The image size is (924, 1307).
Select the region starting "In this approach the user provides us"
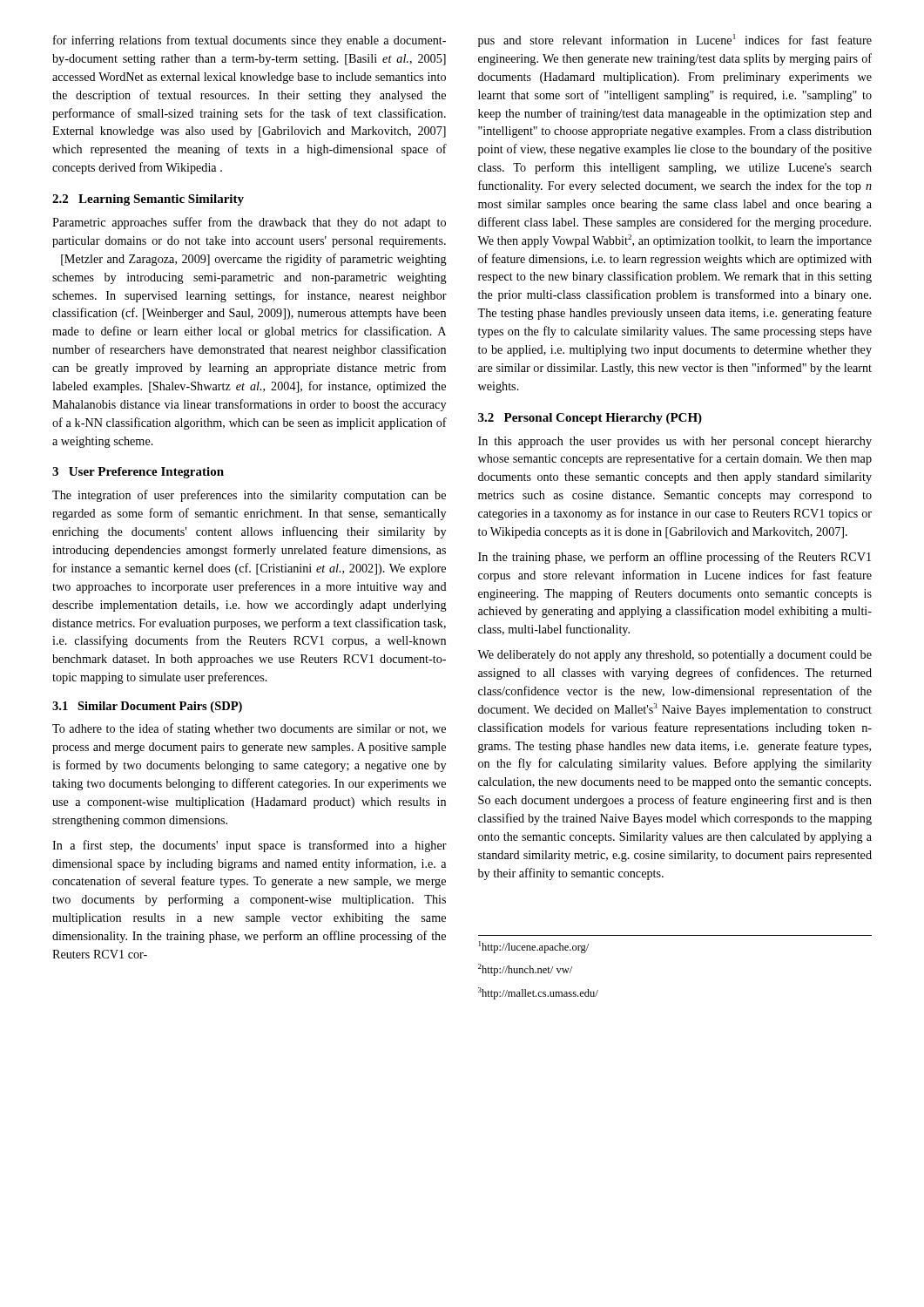tap(675, 657)
